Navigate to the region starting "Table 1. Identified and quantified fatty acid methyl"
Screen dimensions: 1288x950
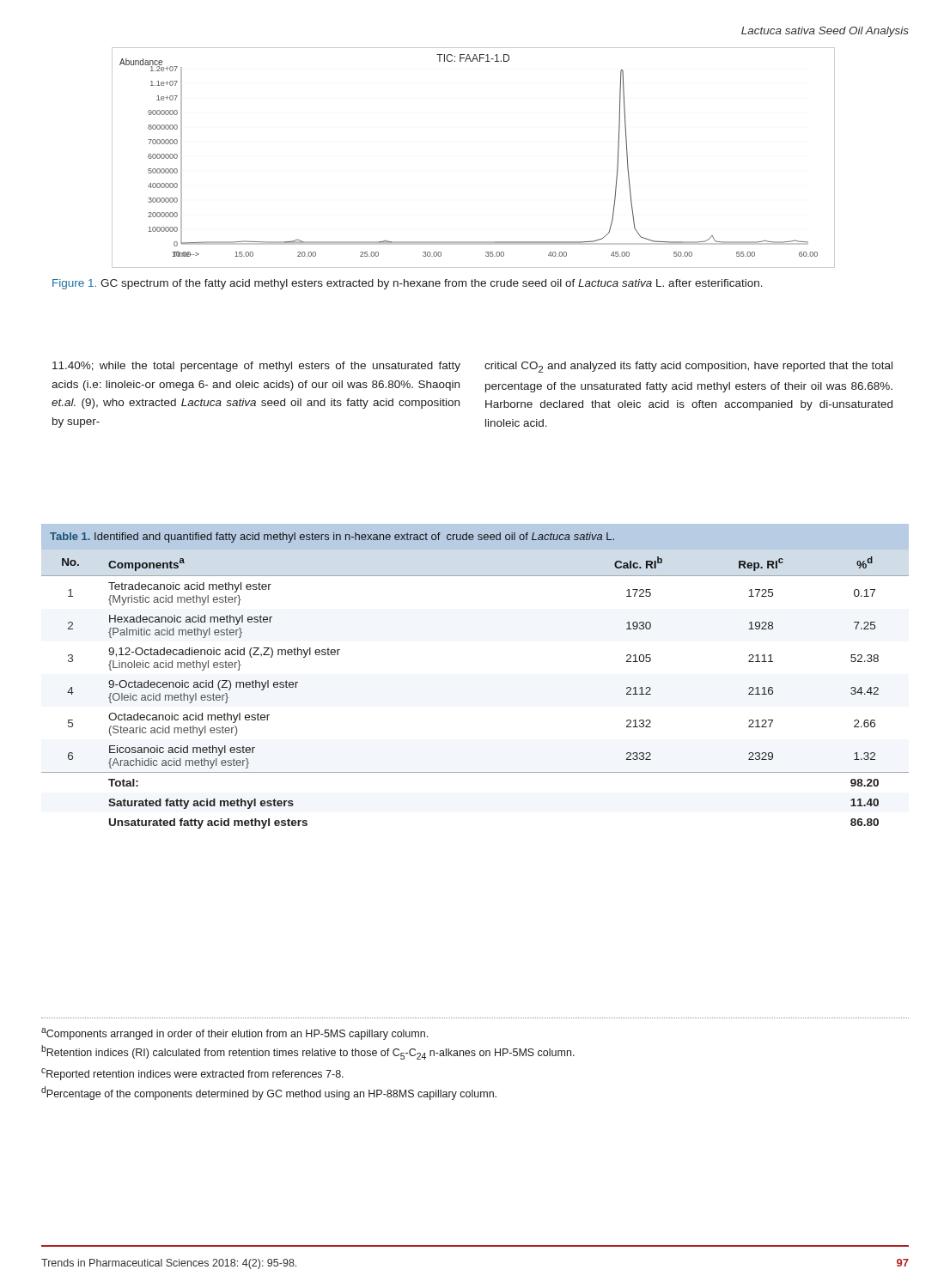coord(332,536)
